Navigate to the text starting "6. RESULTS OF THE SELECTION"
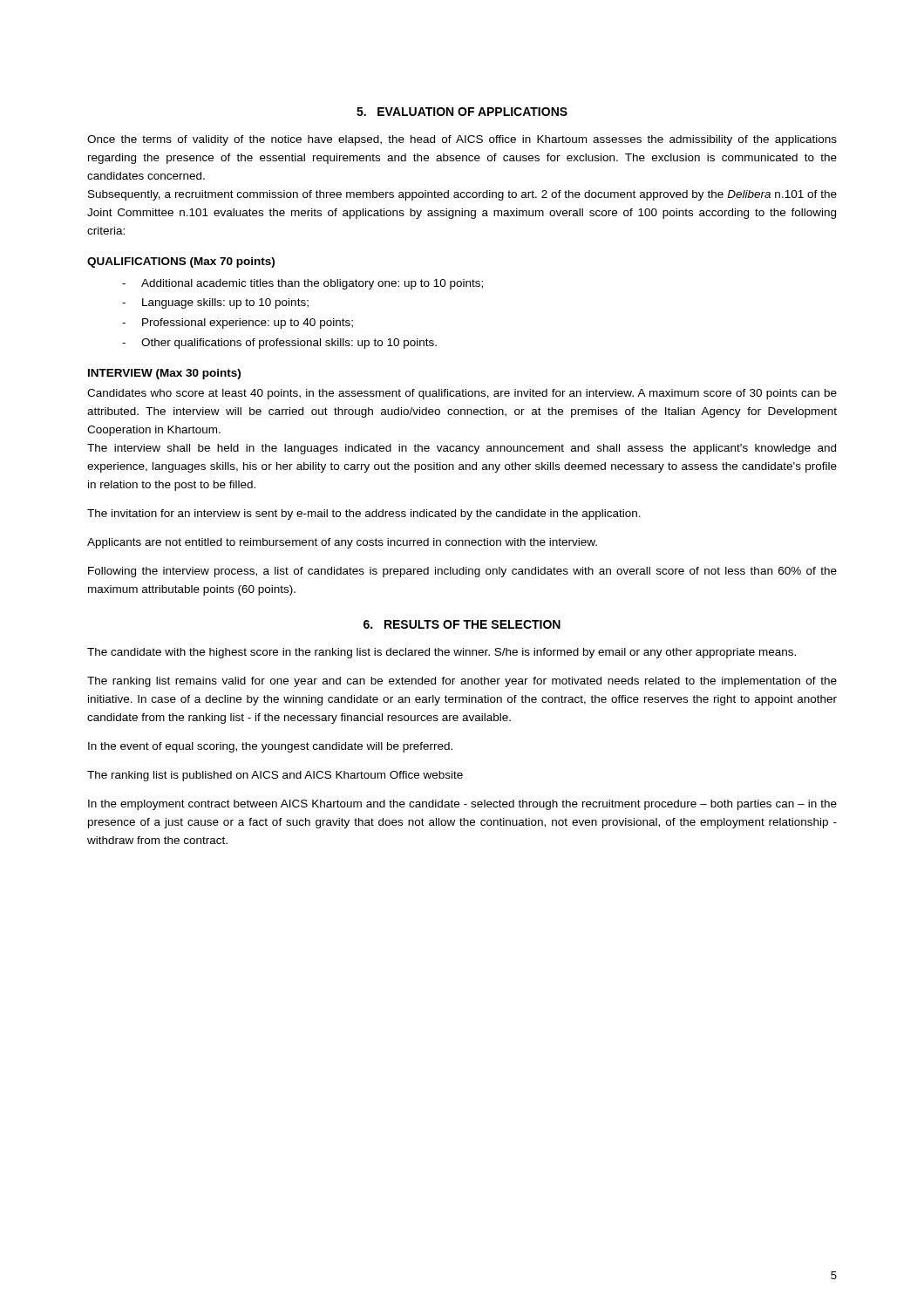The height and width of the screenshot is (1308, 924). click(462, 625)
